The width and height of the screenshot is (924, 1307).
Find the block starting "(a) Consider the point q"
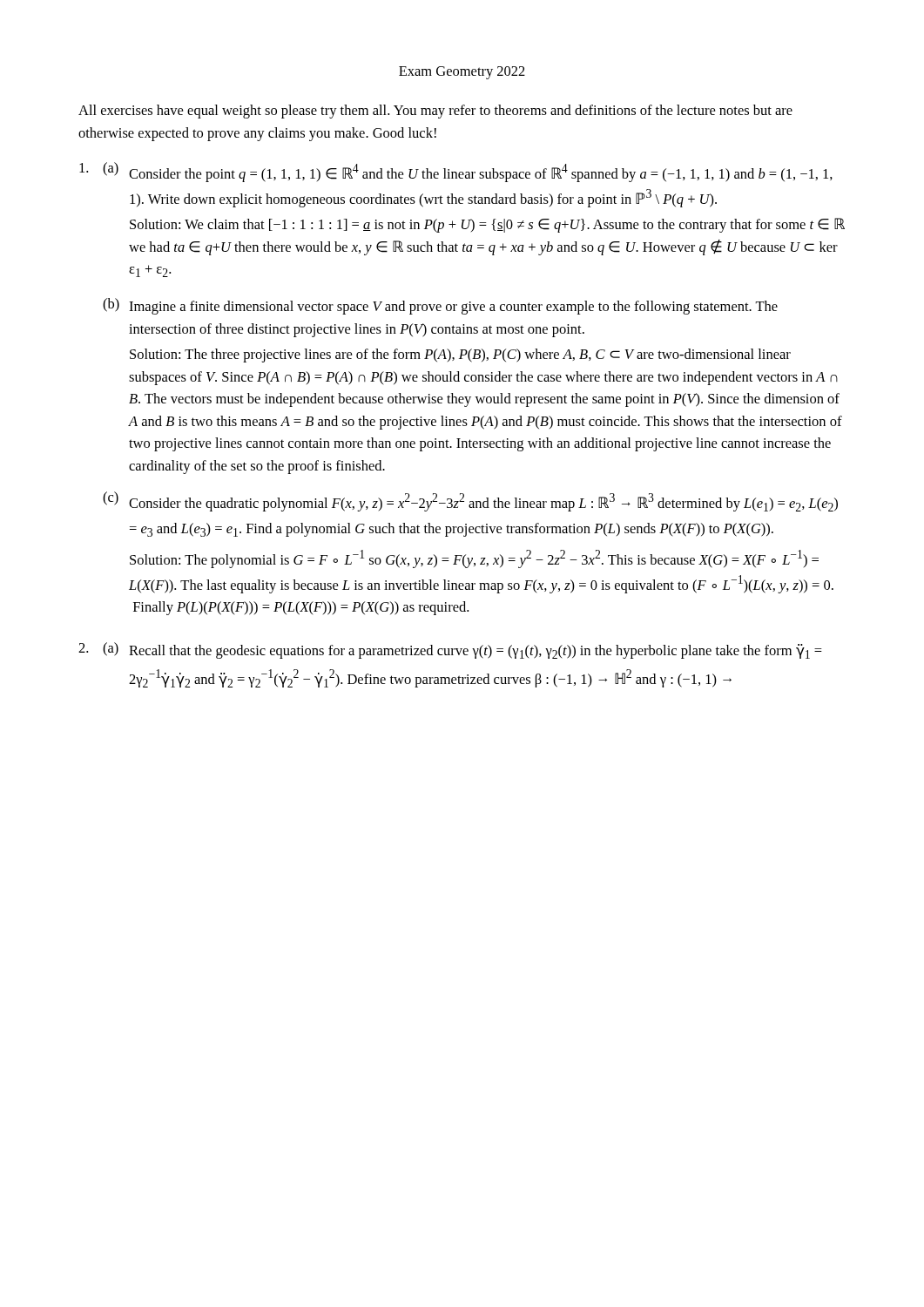click(474, 223)
